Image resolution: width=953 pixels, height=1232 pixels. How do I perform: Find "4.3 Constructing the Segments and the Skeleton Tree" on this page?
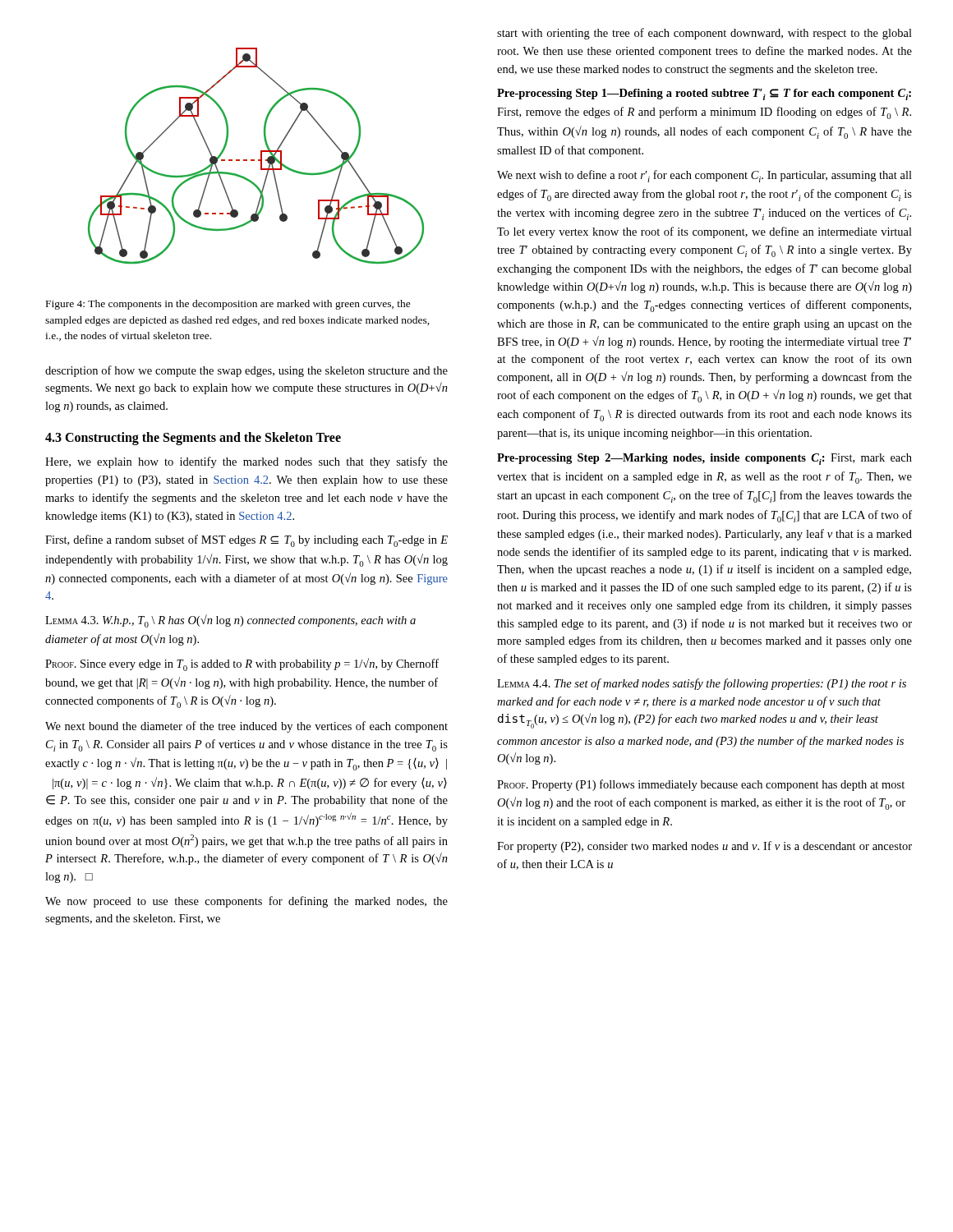pos(193,437)
